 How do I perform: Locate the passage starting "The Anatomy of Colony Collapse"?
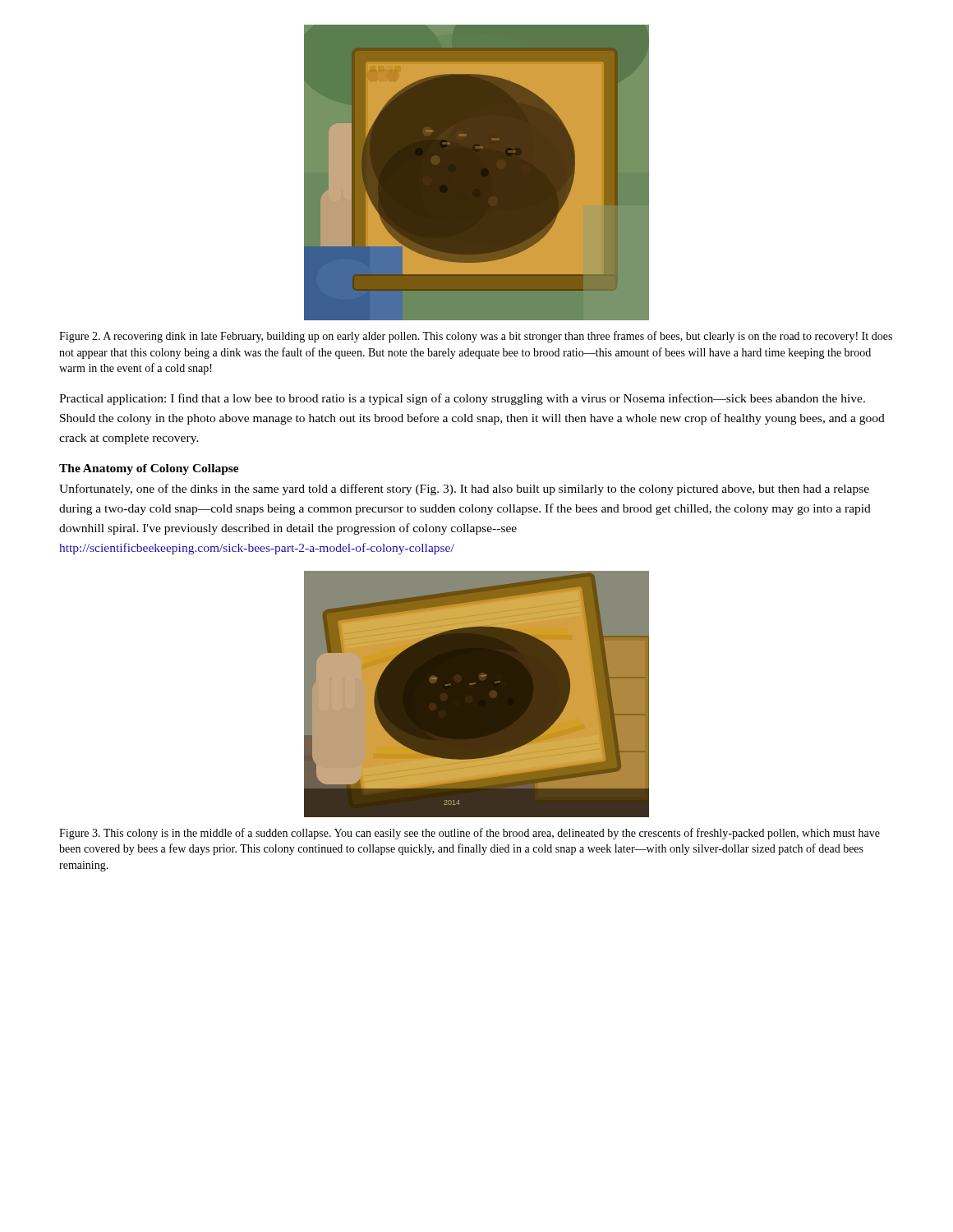[x=149, y=468]
